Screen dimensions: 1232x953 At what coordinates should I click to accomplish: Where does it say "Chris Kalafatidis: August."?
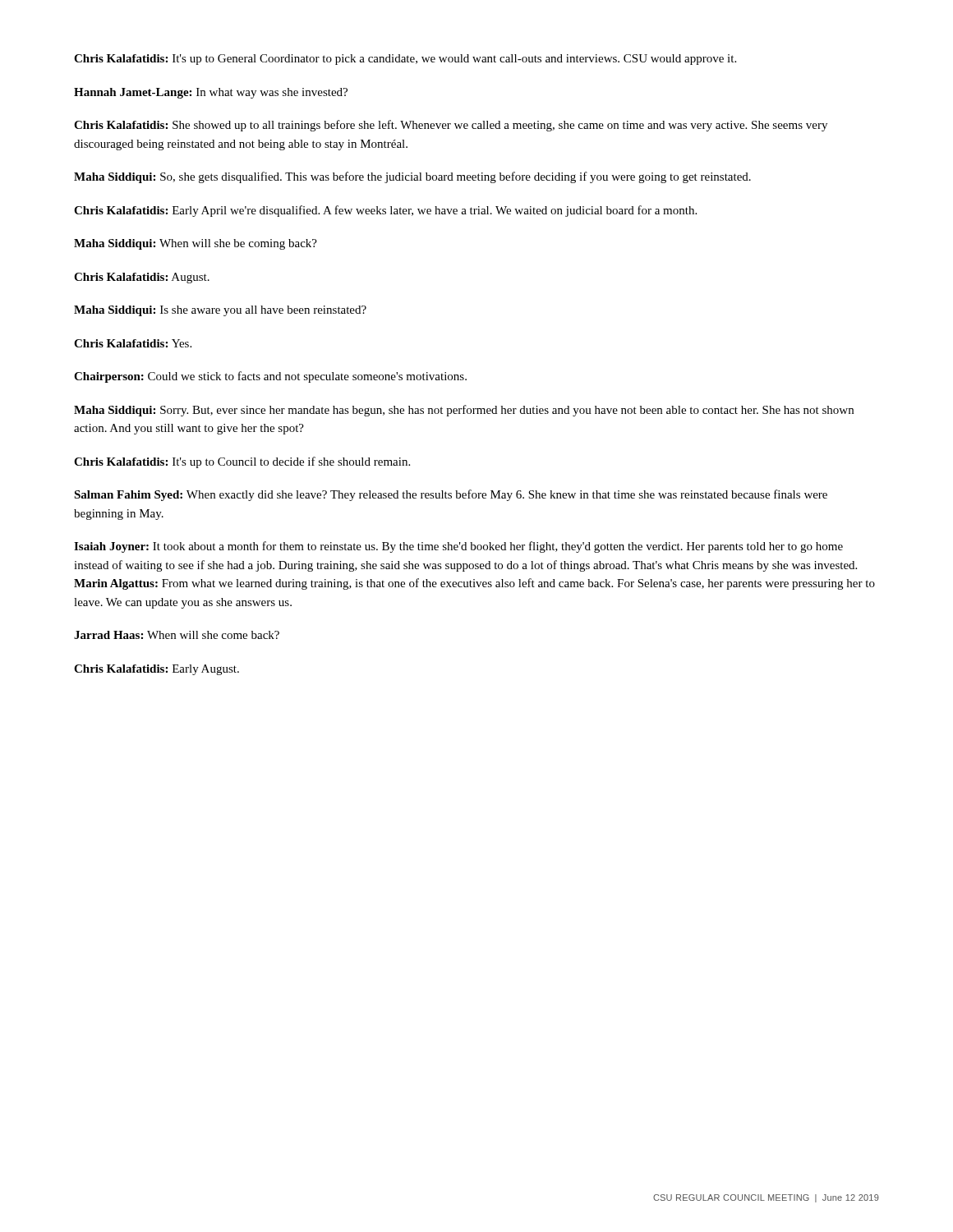142,276
